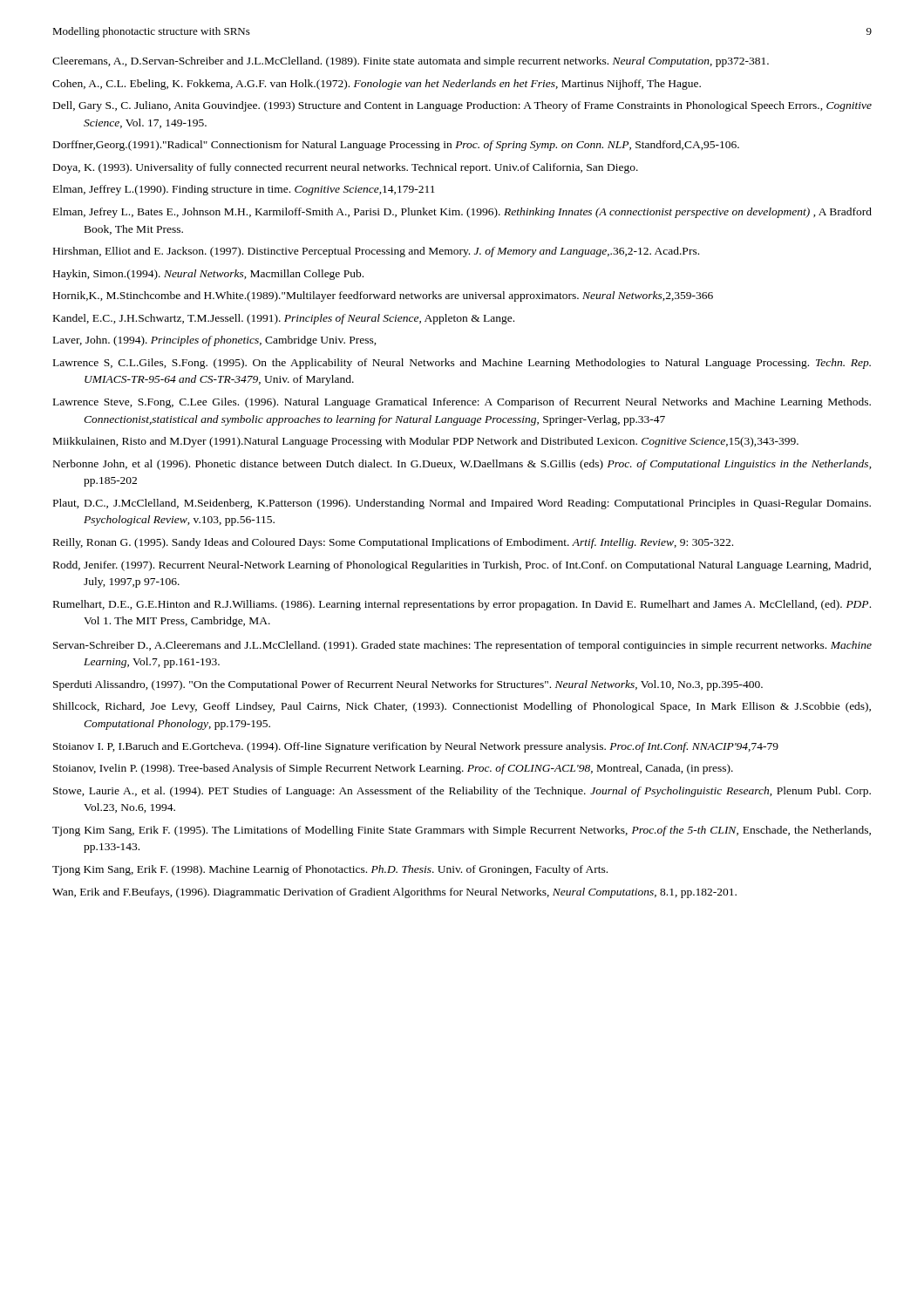Locate the block of text that opens with "Hornik,K., M.Stinchcombe and H.White.(1989)."Multilayer"
Image resolution: width=924 pixels, height=1308 pixels.
point(383,295)
